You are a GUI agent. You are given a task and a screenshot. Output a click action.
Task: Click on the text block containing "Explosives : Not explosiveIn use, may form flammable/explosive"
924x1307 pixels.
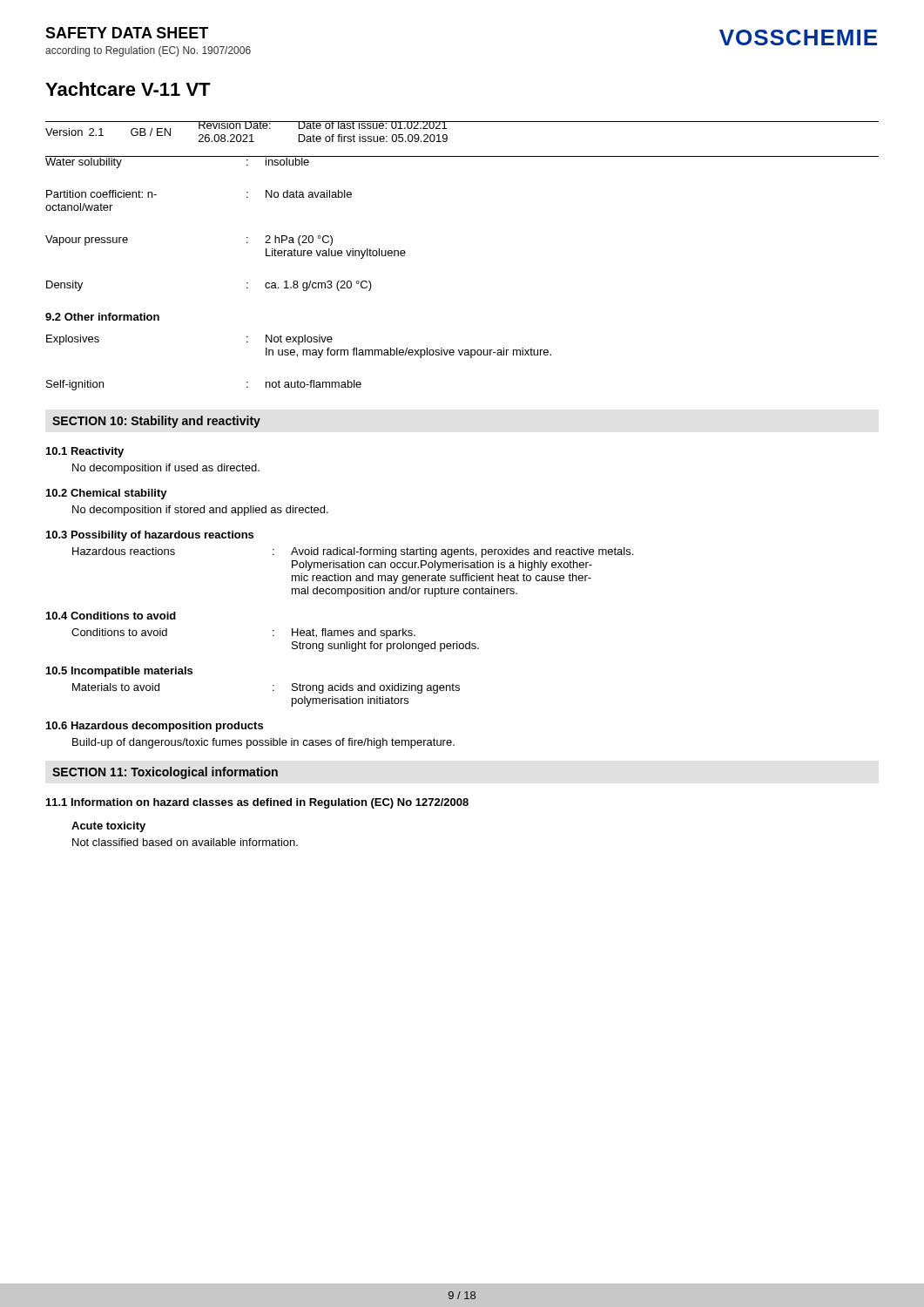(x=462, y=345)
